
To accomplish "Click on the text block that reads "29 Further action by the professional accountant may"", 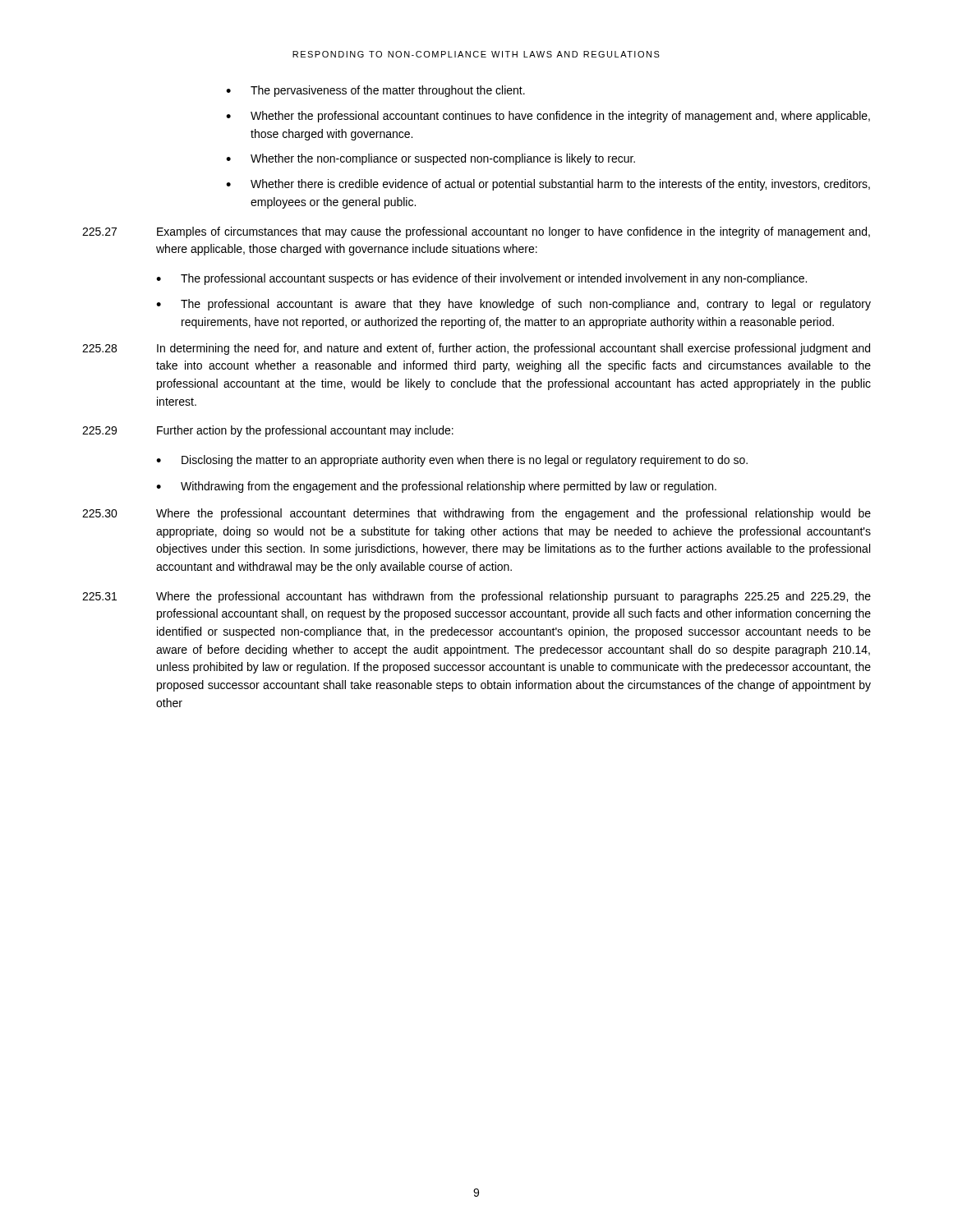I will pyautogui.click(x=268, y=431).
